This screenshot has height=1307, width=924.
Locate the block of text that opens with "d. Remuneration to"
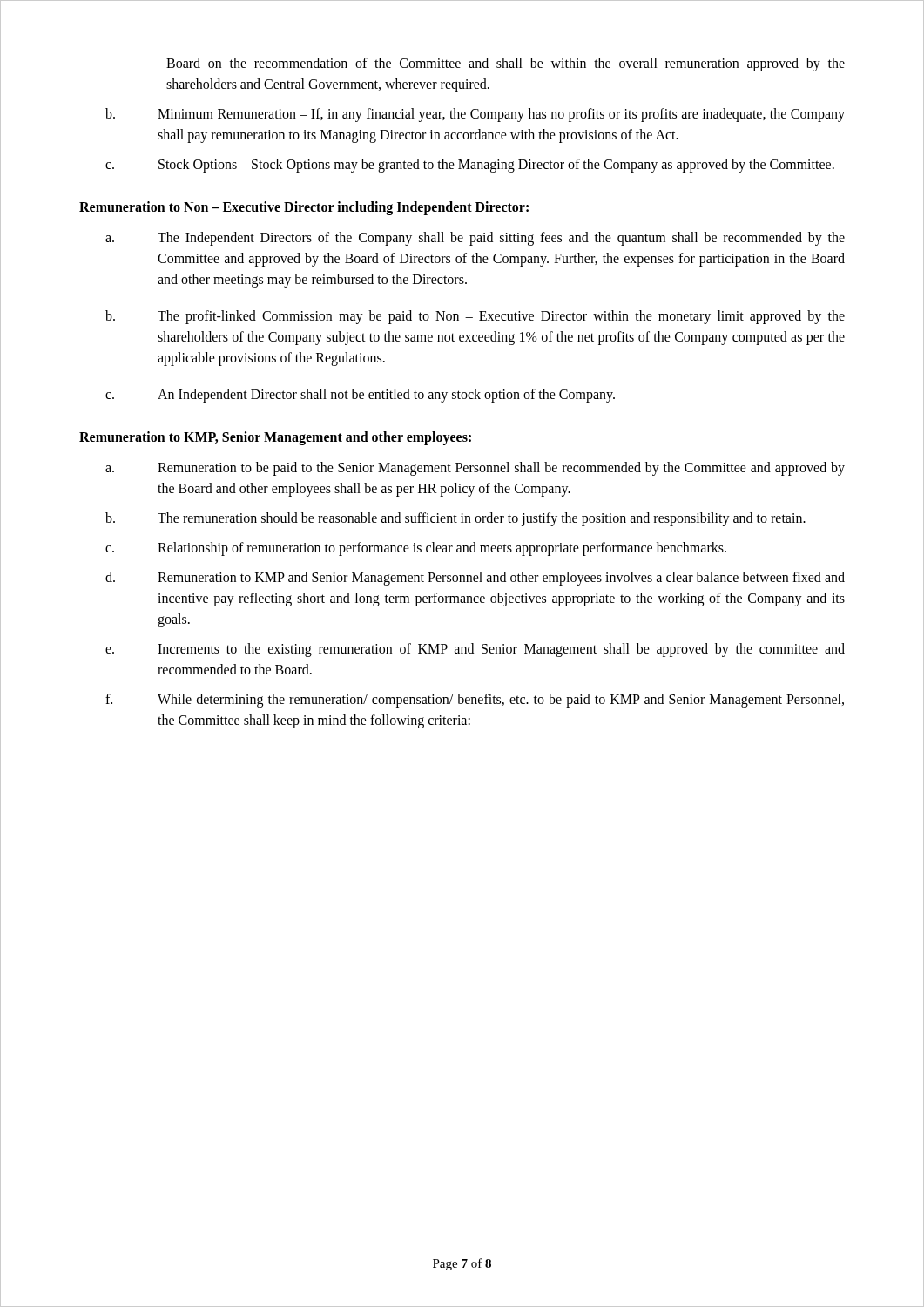click(x=462, y=599)
